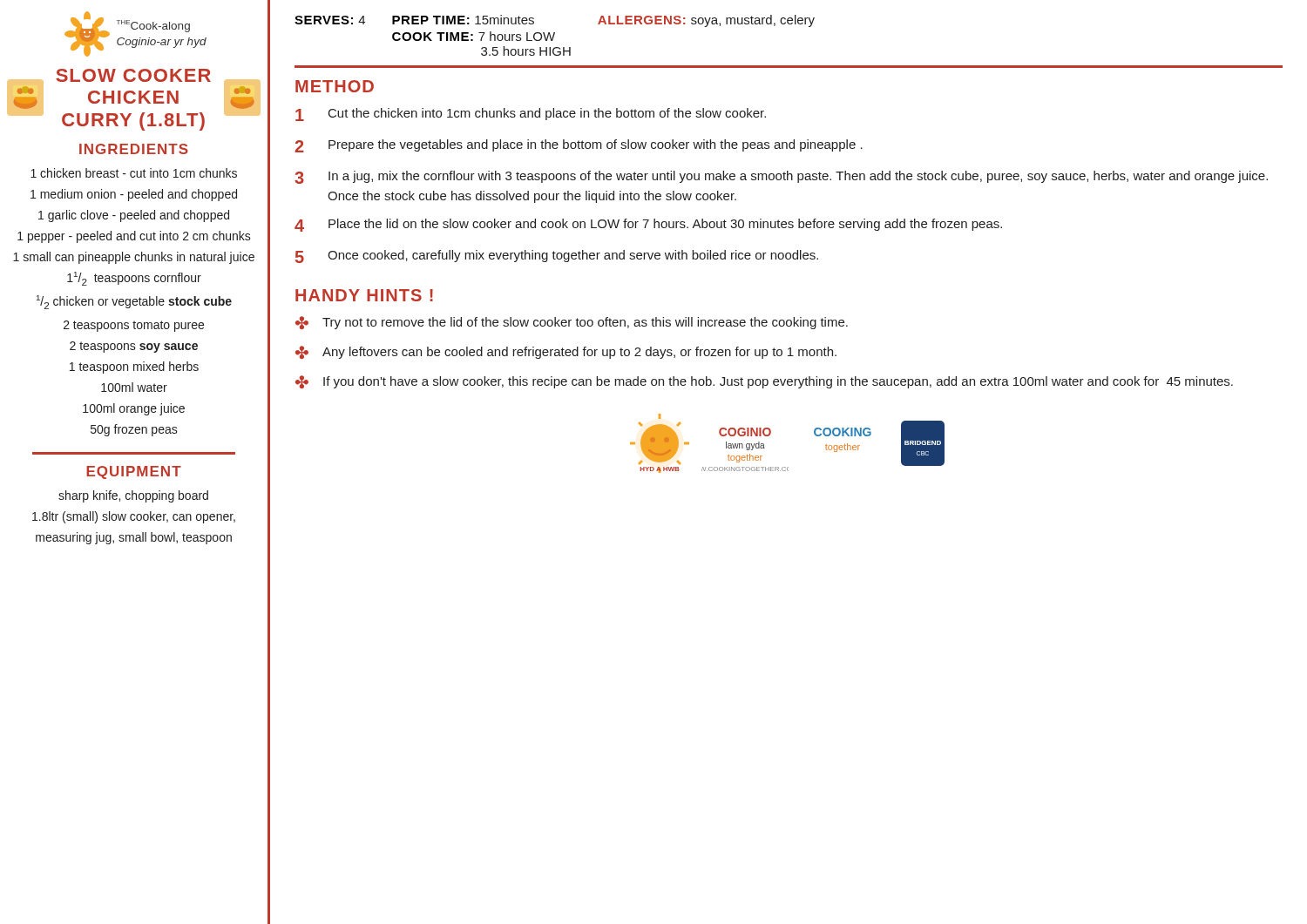The image size is (1307, 924).
Task: Locate the text "1 teaspoon mixed herbs"
Action: [x=134, y=367]
